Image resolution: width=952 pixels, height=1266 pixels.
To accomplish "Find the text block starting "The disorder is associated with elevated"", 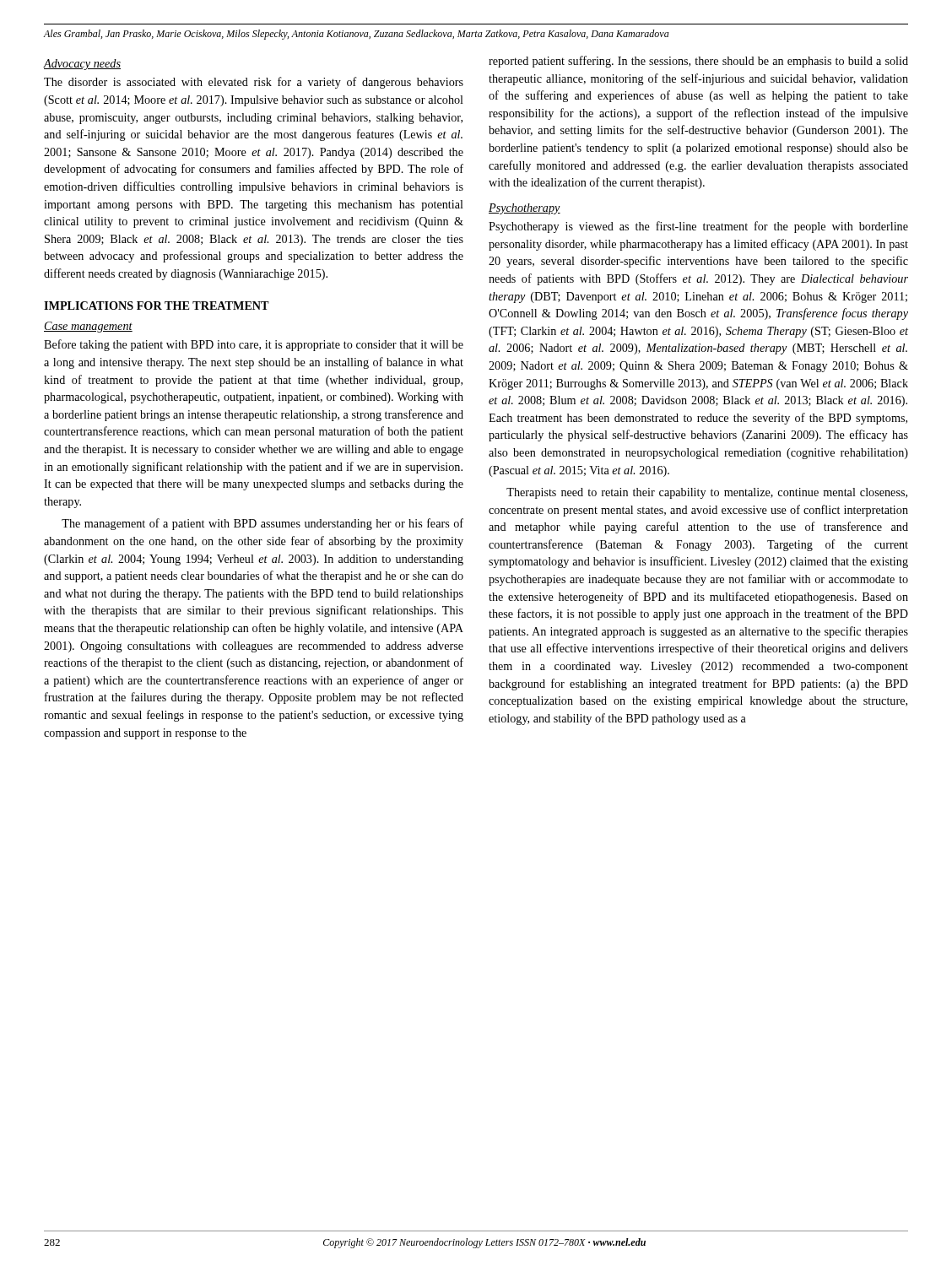I will [x=254, y=178].
